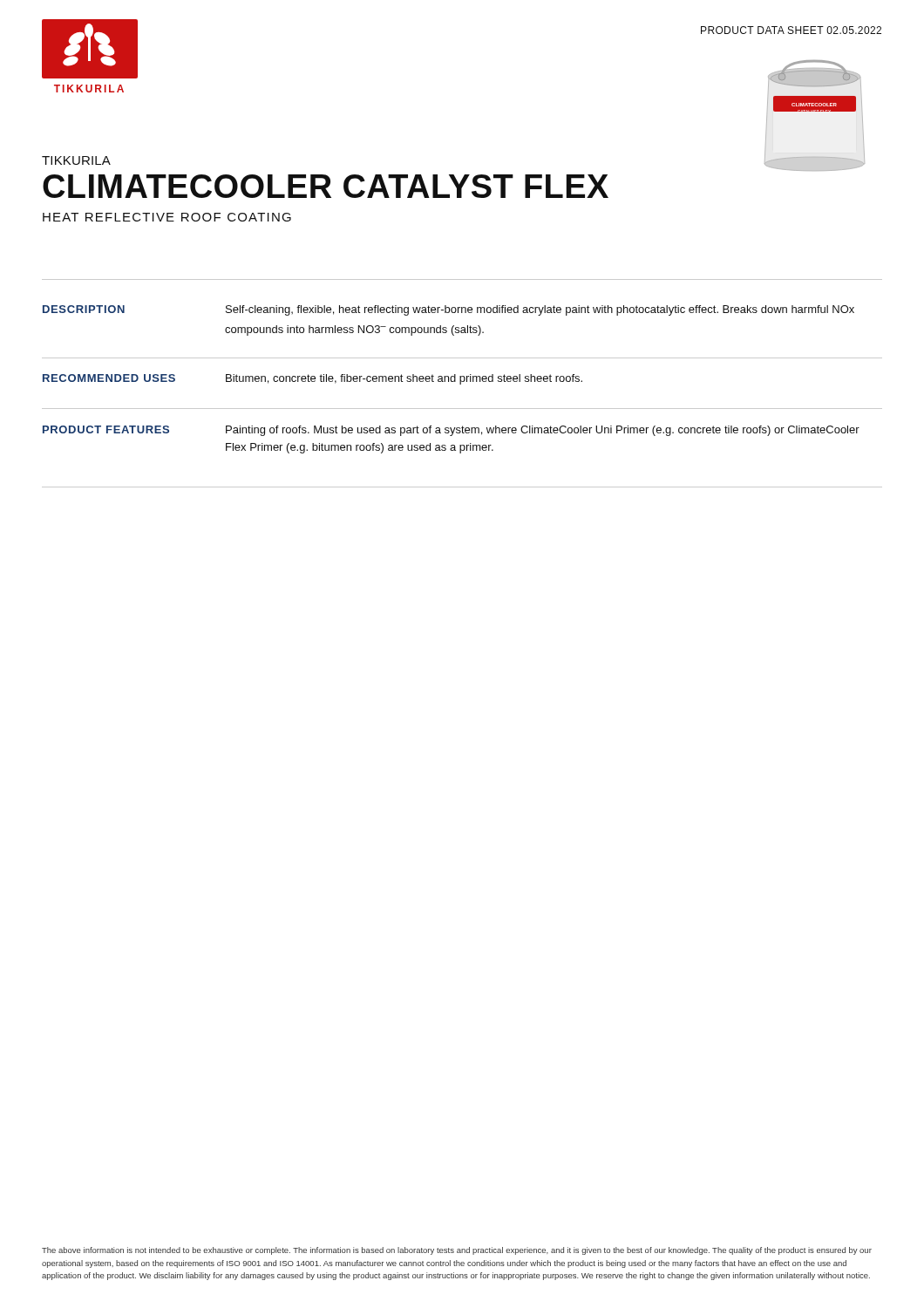The width and height of the screenshot is (924, 1308).
Task: Locate the region starting "Bitumen, concrete tile,"
Action: (404, 378)
